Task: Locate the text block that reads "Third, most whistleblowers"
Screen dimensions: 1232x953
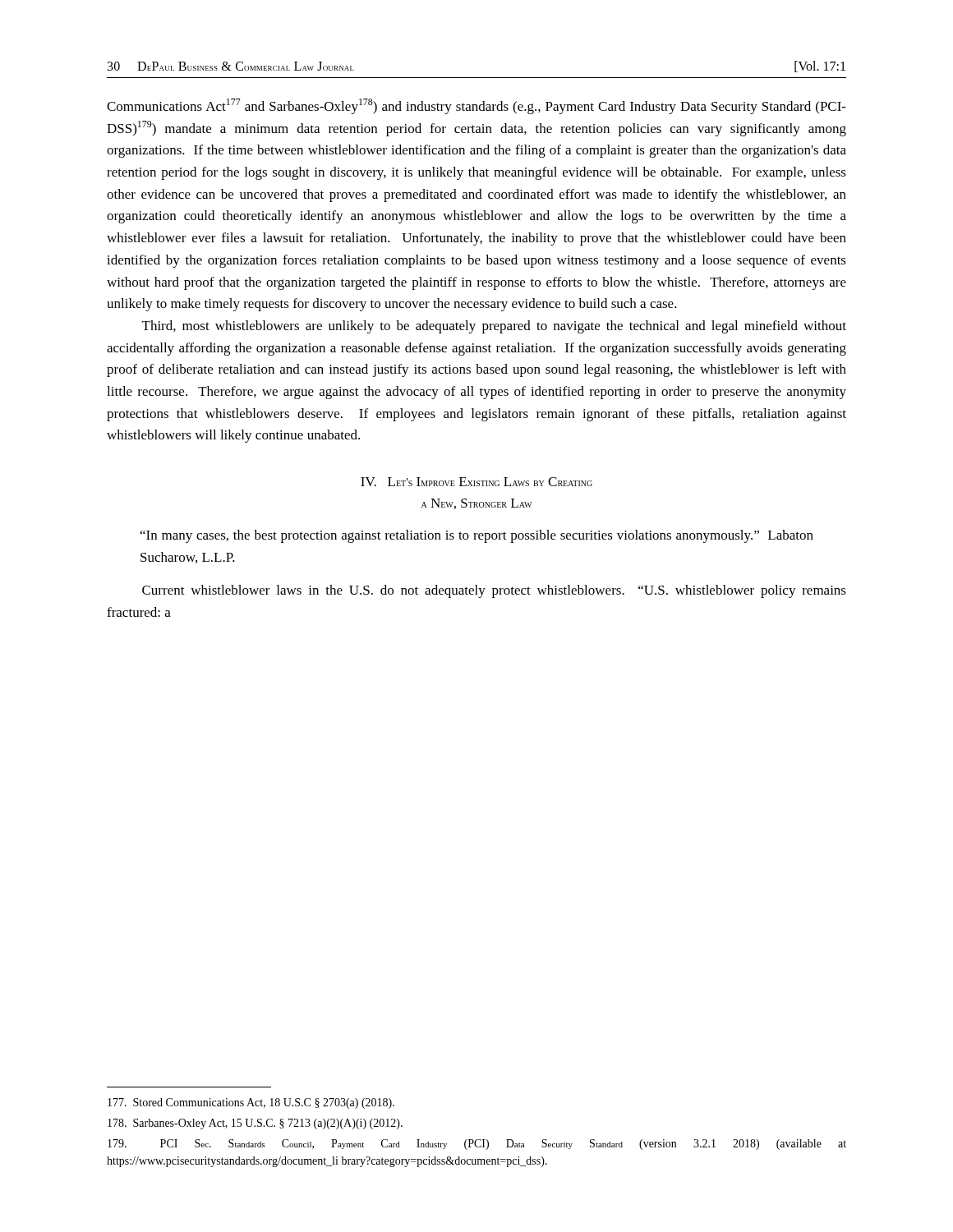Action: tap(476, 381)
